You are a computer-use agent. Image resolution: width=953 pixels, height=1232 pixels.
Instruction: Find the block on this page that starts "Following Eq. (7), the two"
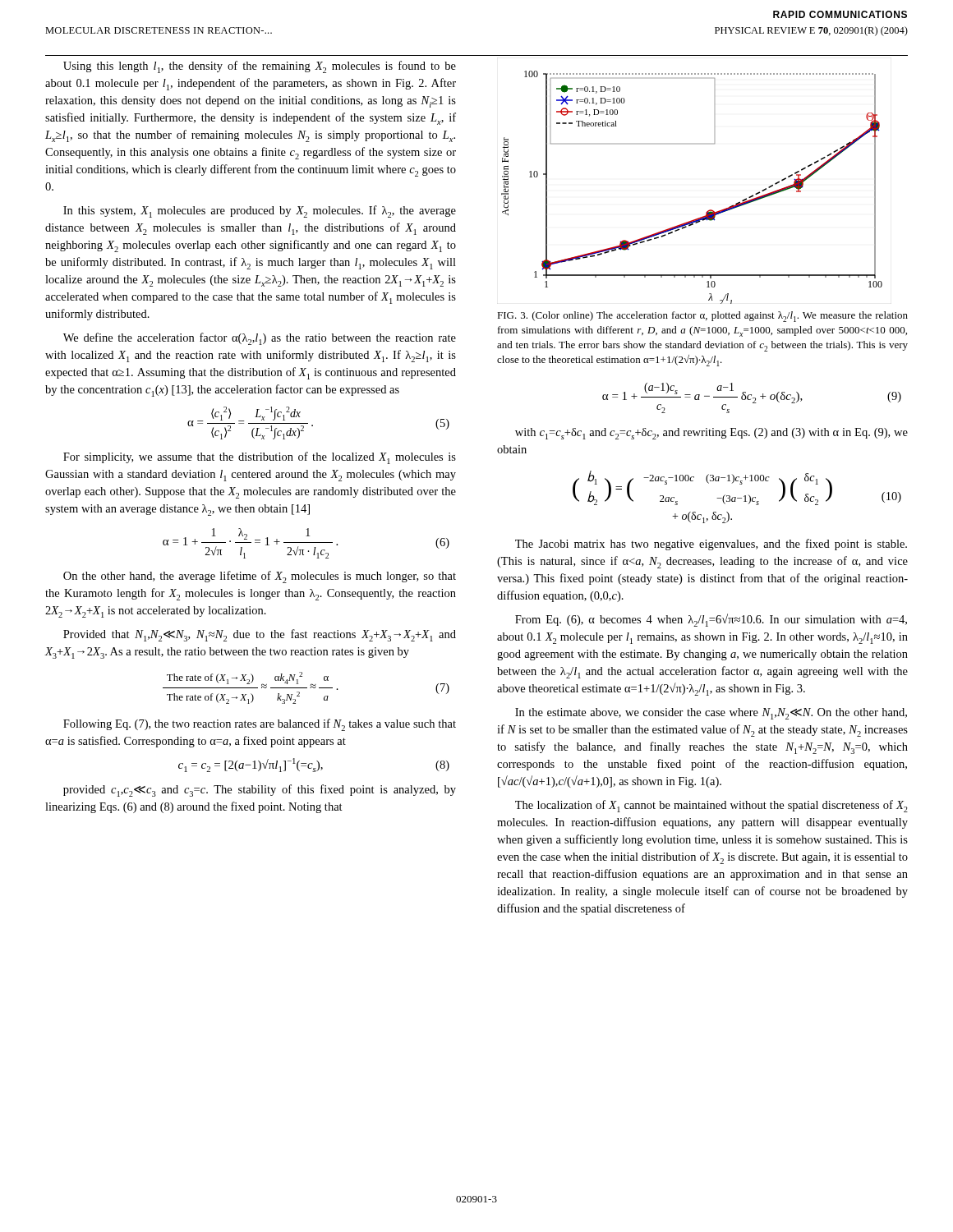click(x=251, y=732)
